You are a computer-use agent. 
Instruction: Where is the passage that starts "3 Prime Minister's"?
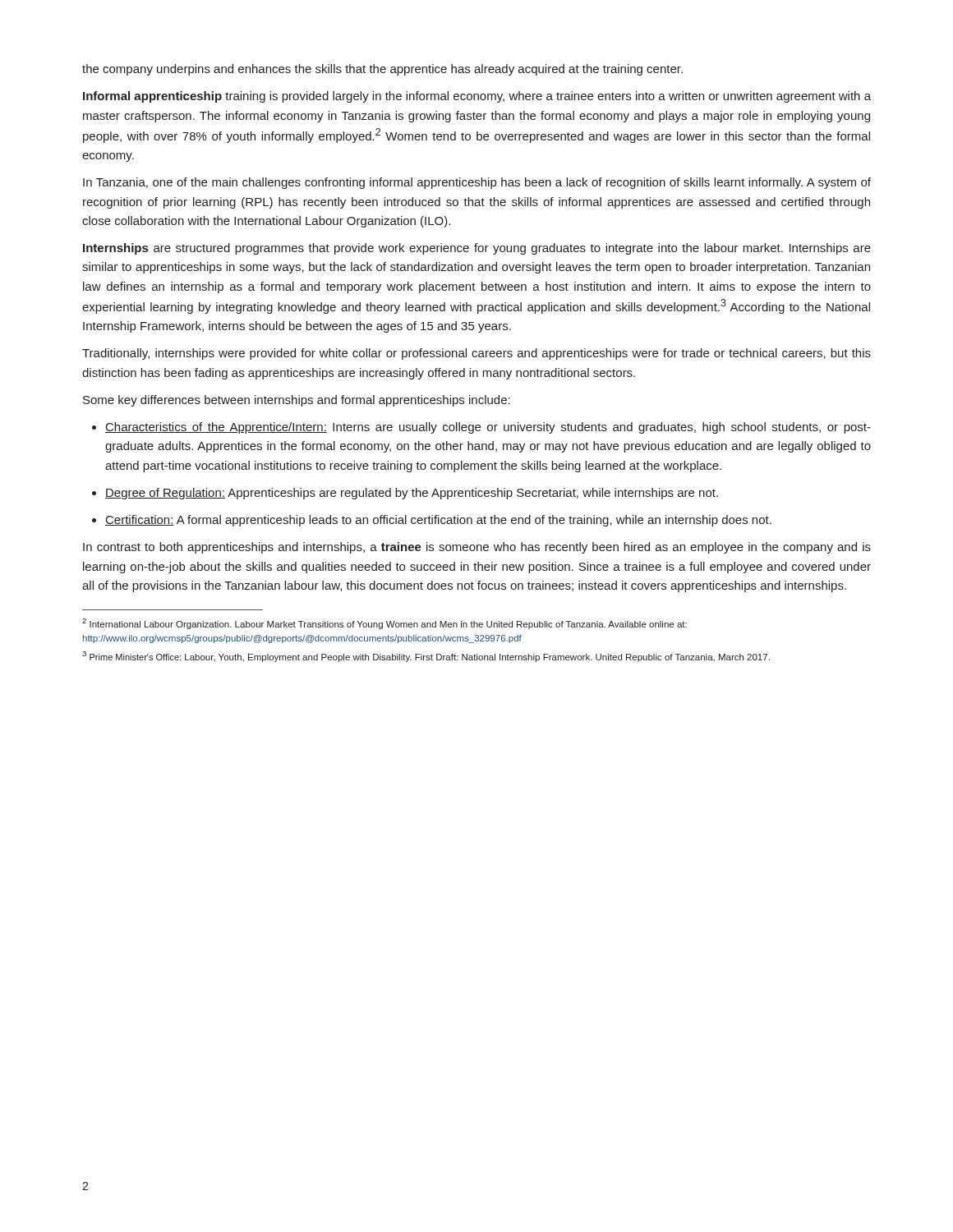tap(426, 655)
